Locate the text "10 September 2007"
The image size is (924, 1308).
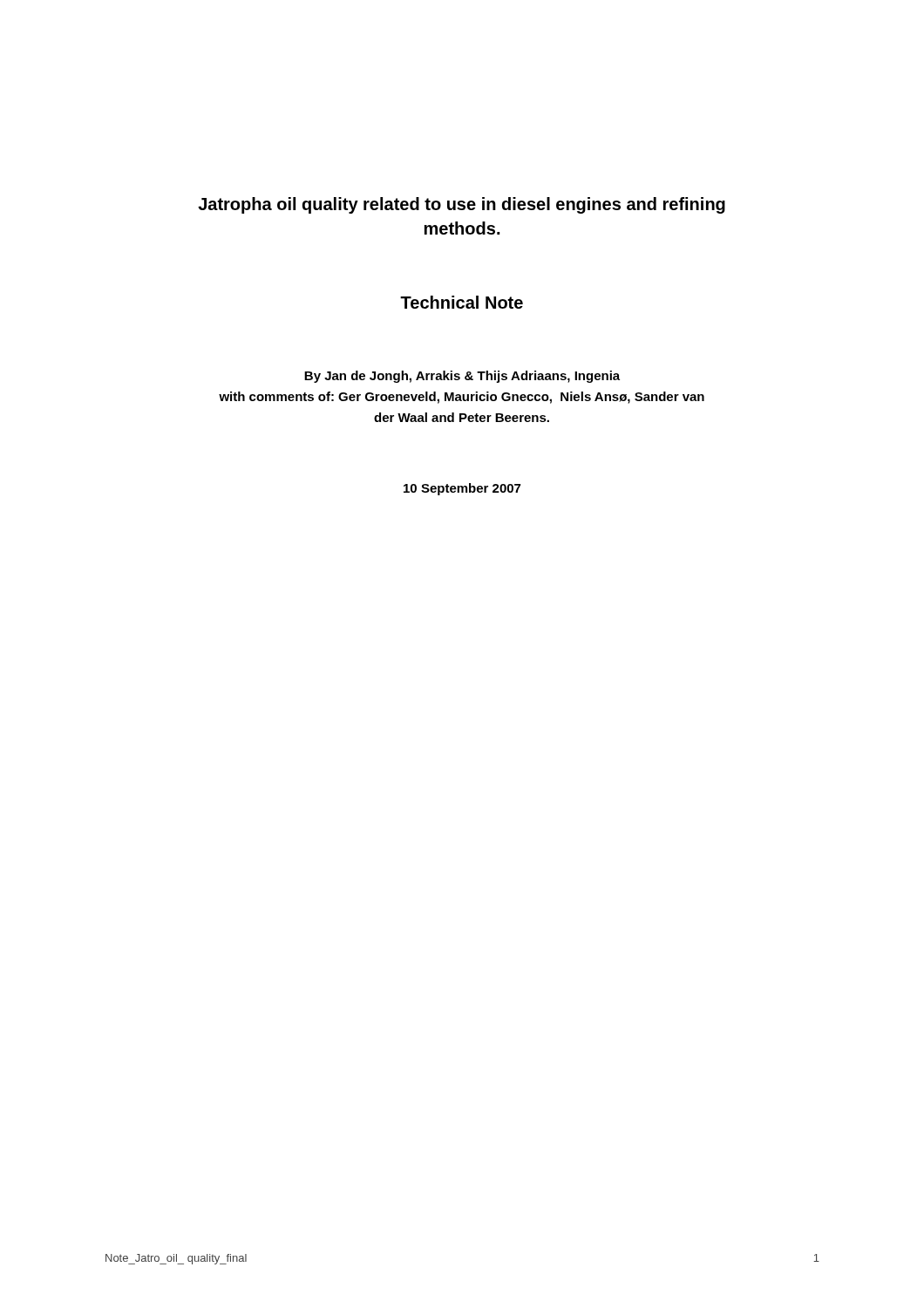[x=462, y=488]
